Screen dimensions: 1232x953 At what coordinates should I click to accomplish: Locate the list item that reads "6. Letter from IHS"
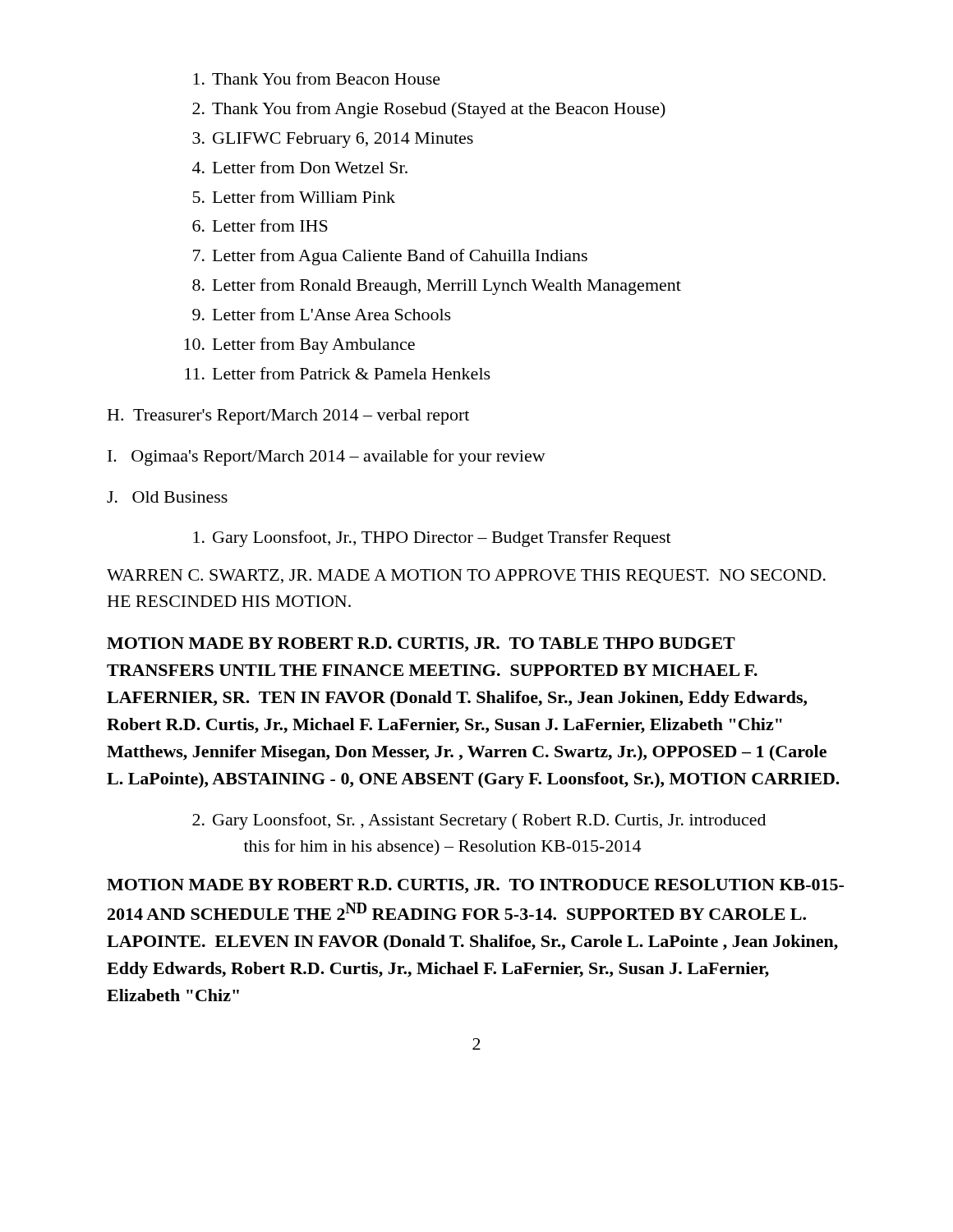point(250,226)
